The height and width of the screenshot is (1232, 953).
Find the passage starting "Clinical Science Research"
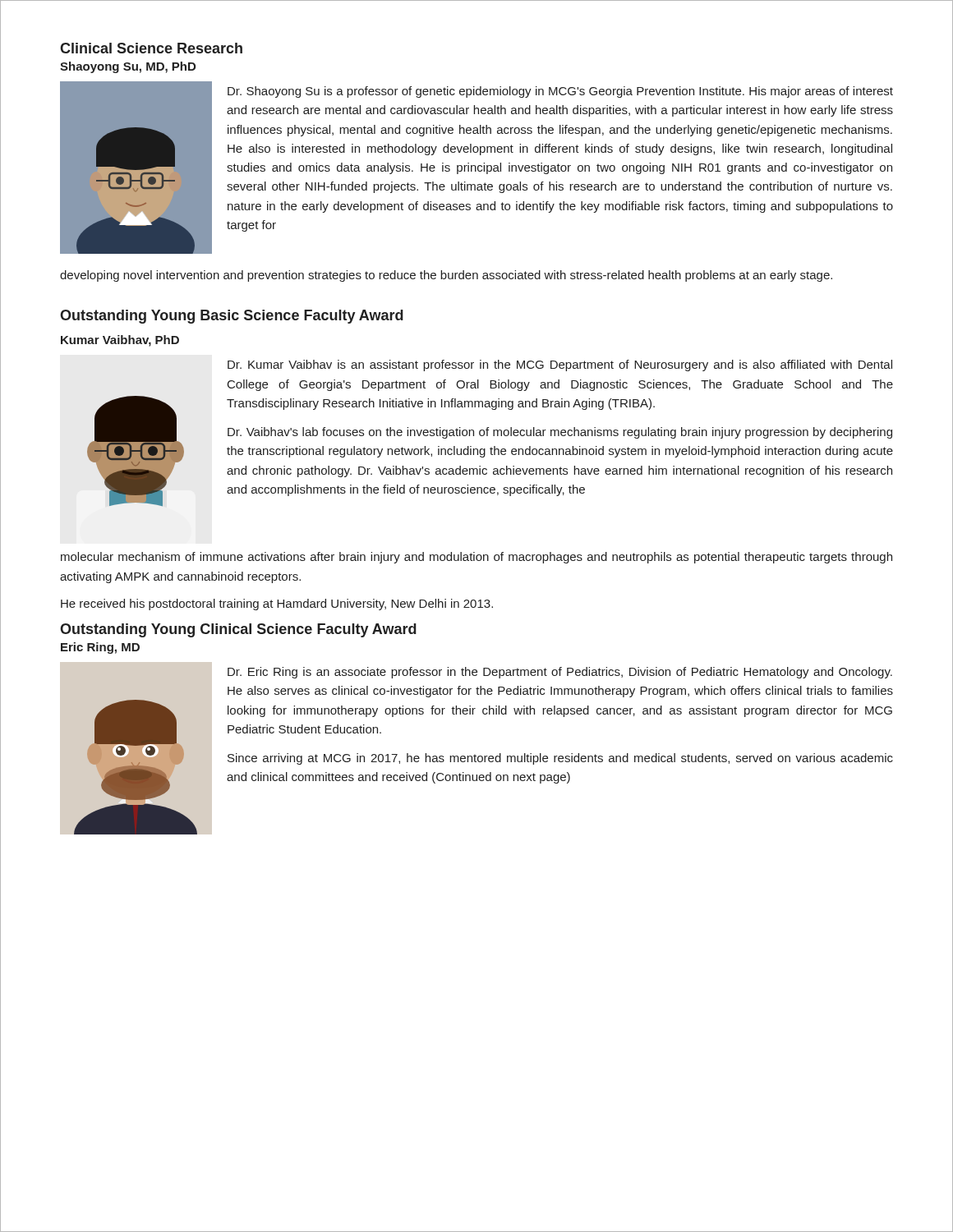(x=152, y=48)
